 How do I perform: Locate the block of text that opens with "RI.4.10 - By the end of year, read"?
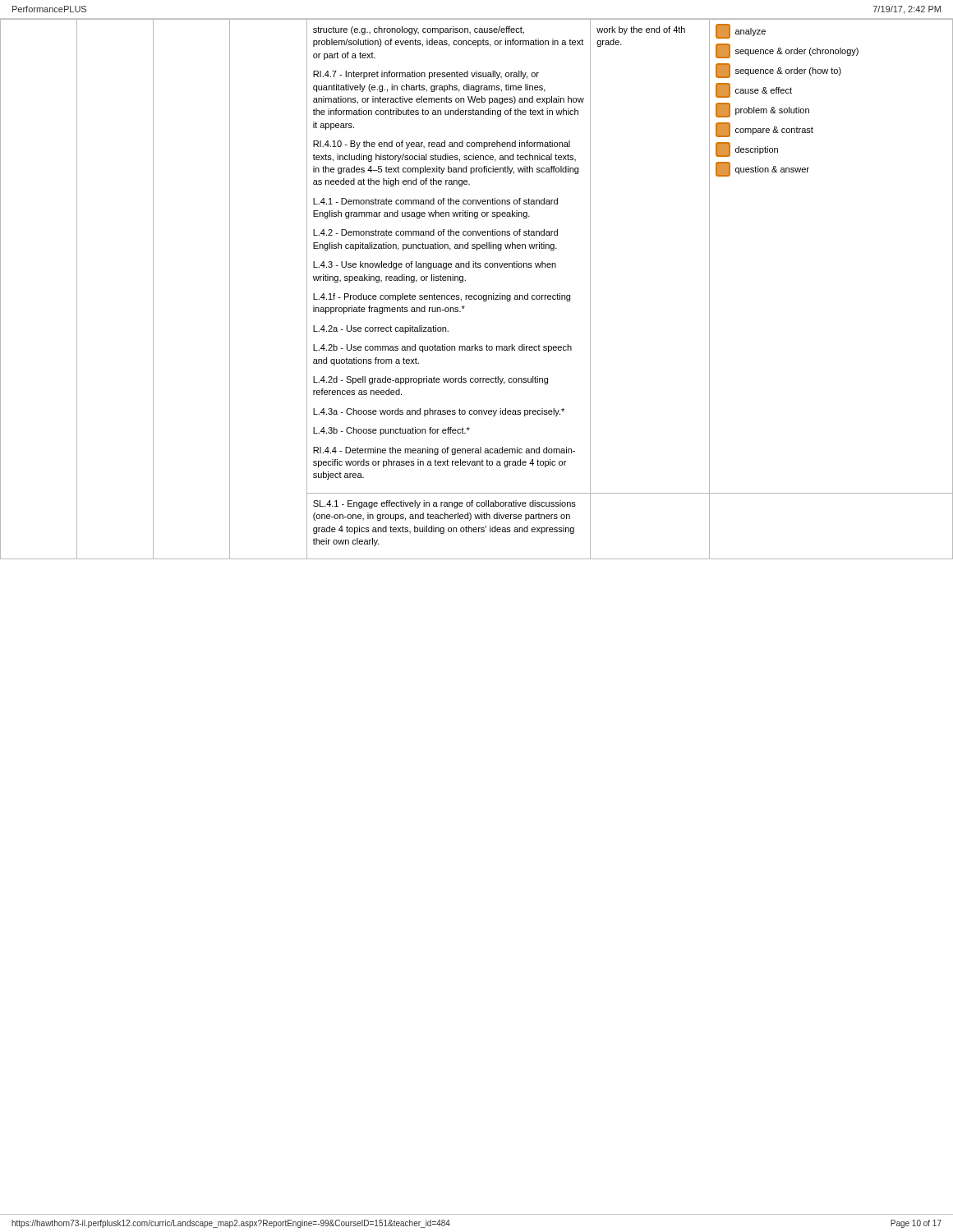[x=446, y=163]
